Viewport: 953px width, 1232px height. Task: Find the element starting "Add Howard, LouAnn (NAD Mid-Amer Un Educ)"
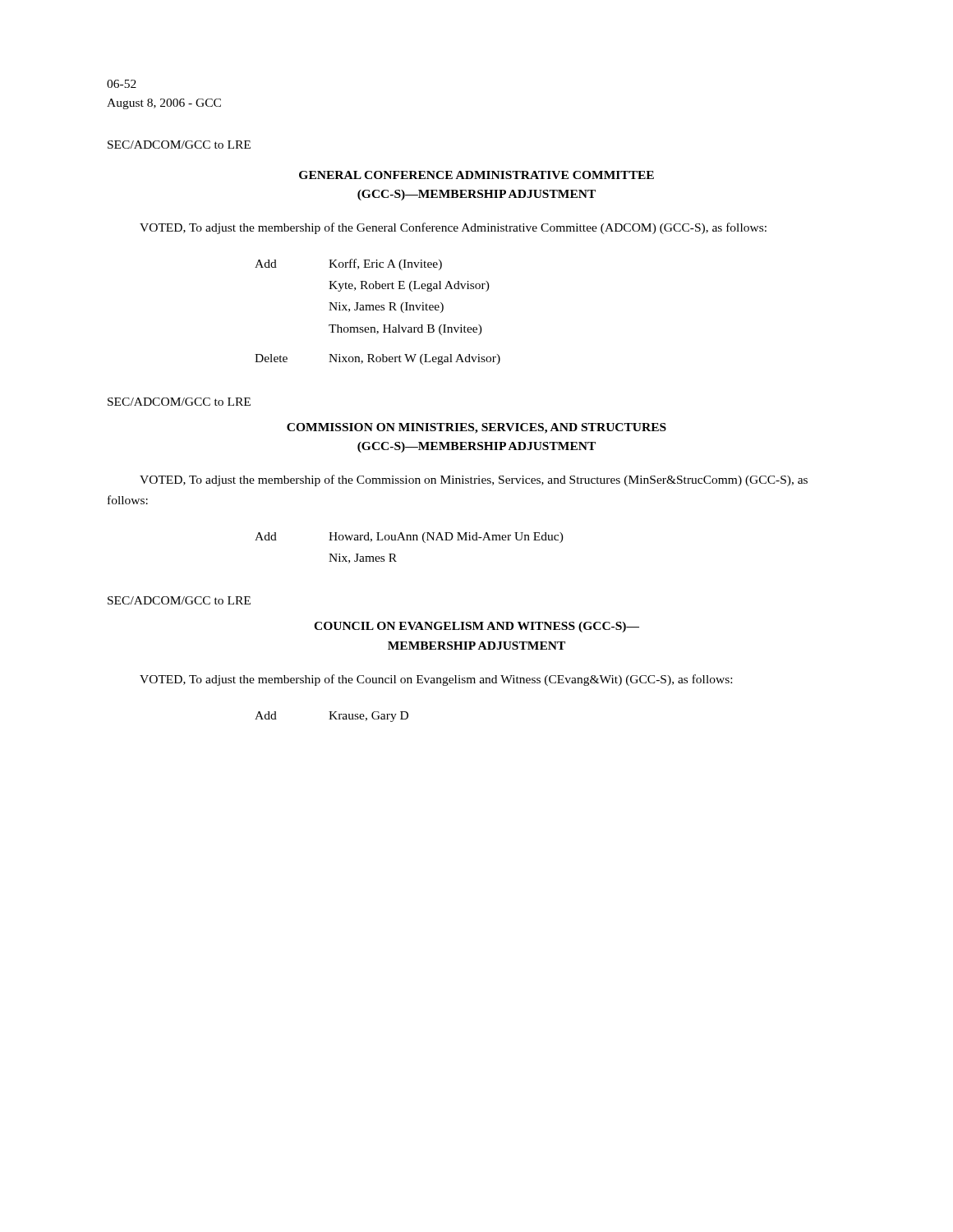pyautogui.click(x=550, y=547)
